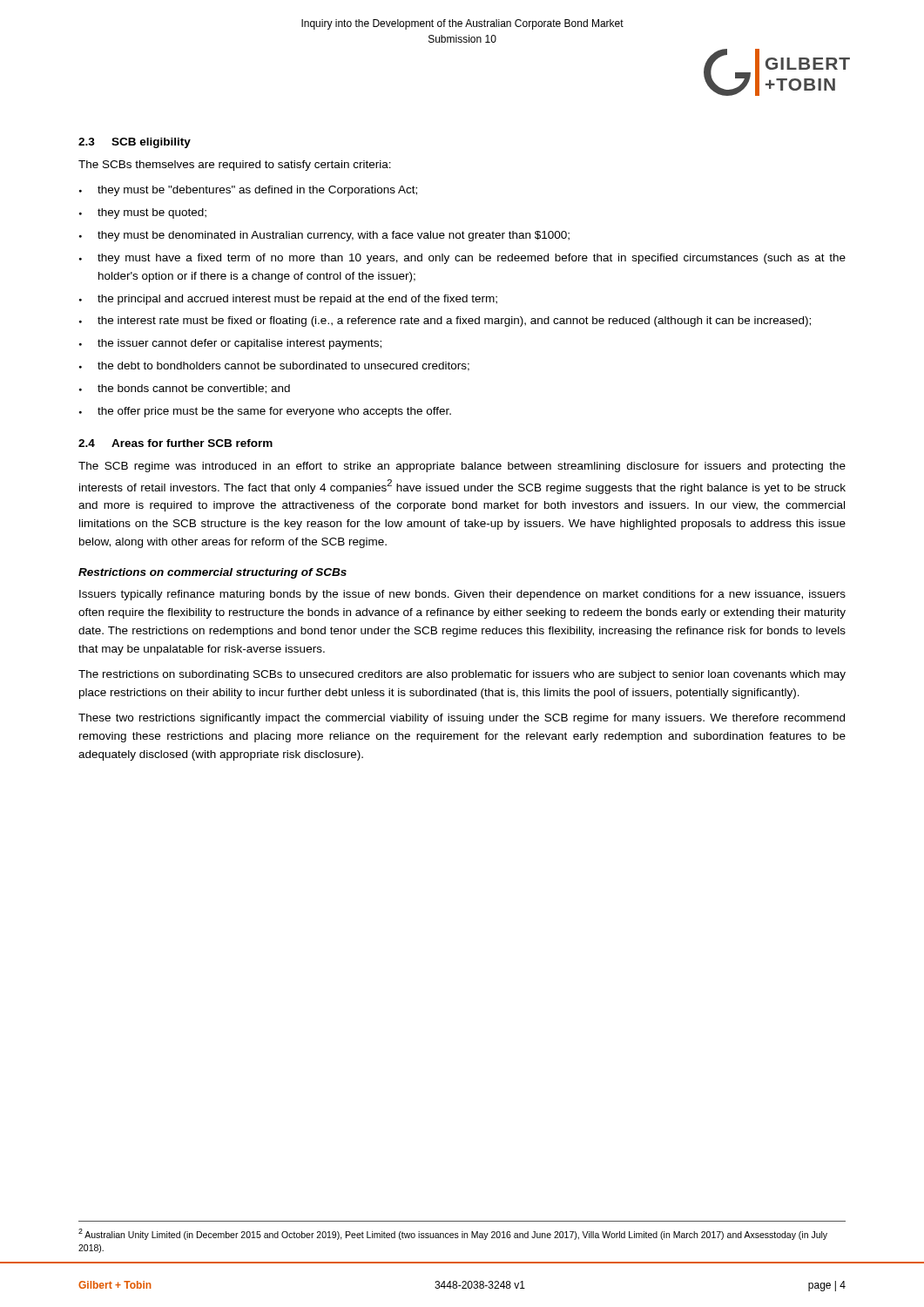Point to the text block starting "● the debt to bondholders"
This screenshot has width=924, height=1307.
coord(462,367)
